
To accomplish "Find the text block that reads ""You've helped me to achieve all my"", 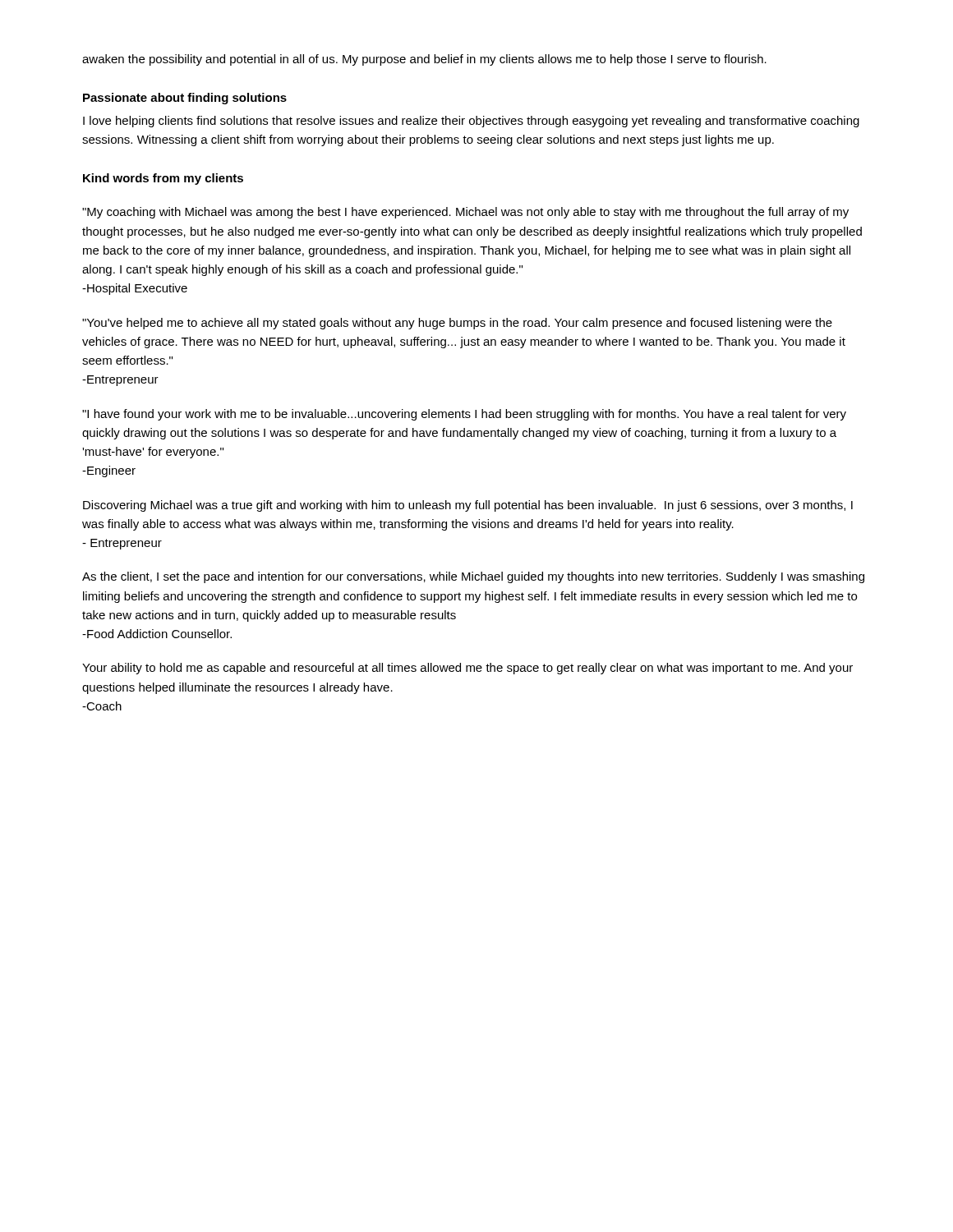I will point(464,351).
